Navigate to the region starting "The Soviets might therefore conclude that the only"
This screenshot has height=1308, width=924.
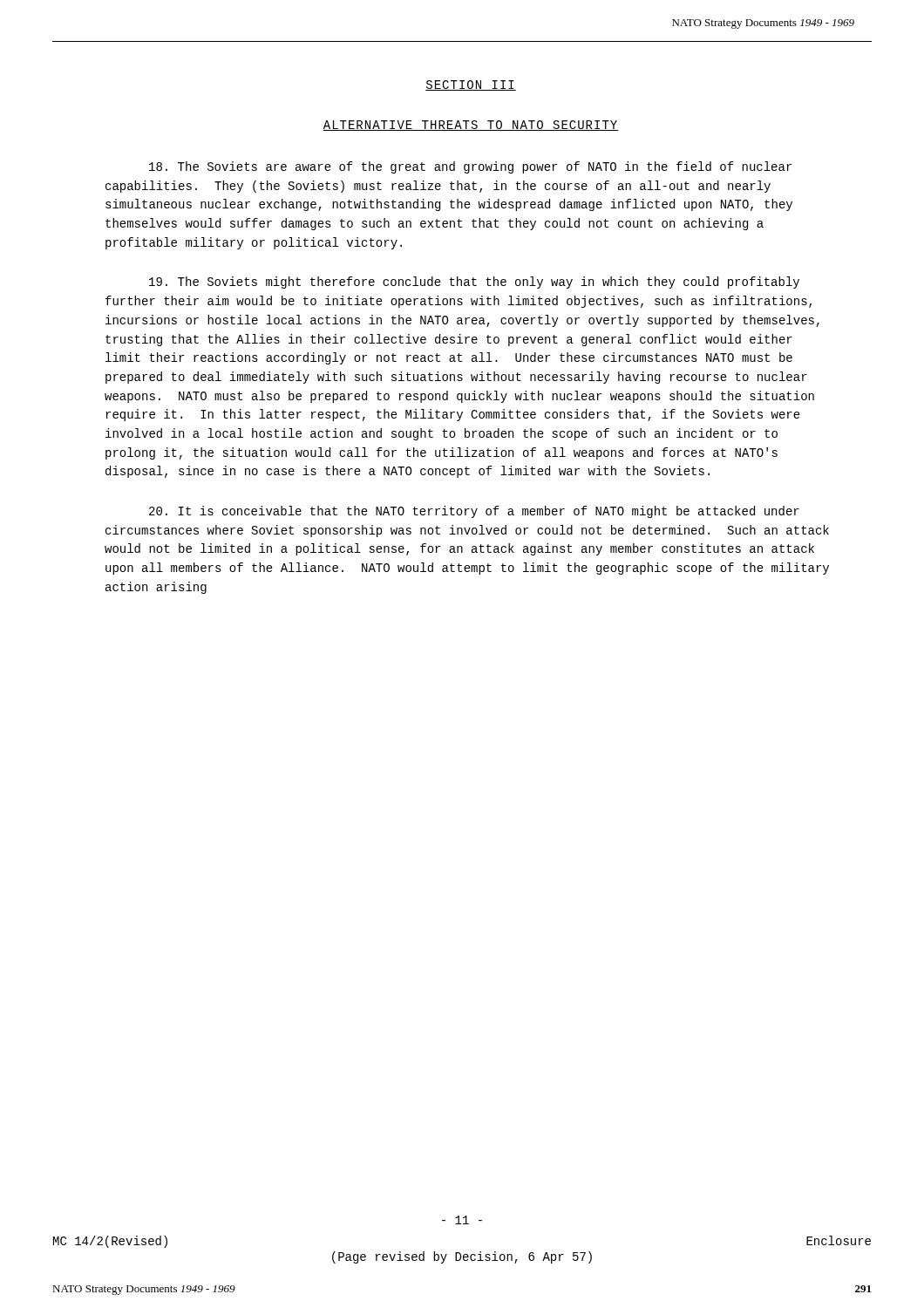[463, 377]
